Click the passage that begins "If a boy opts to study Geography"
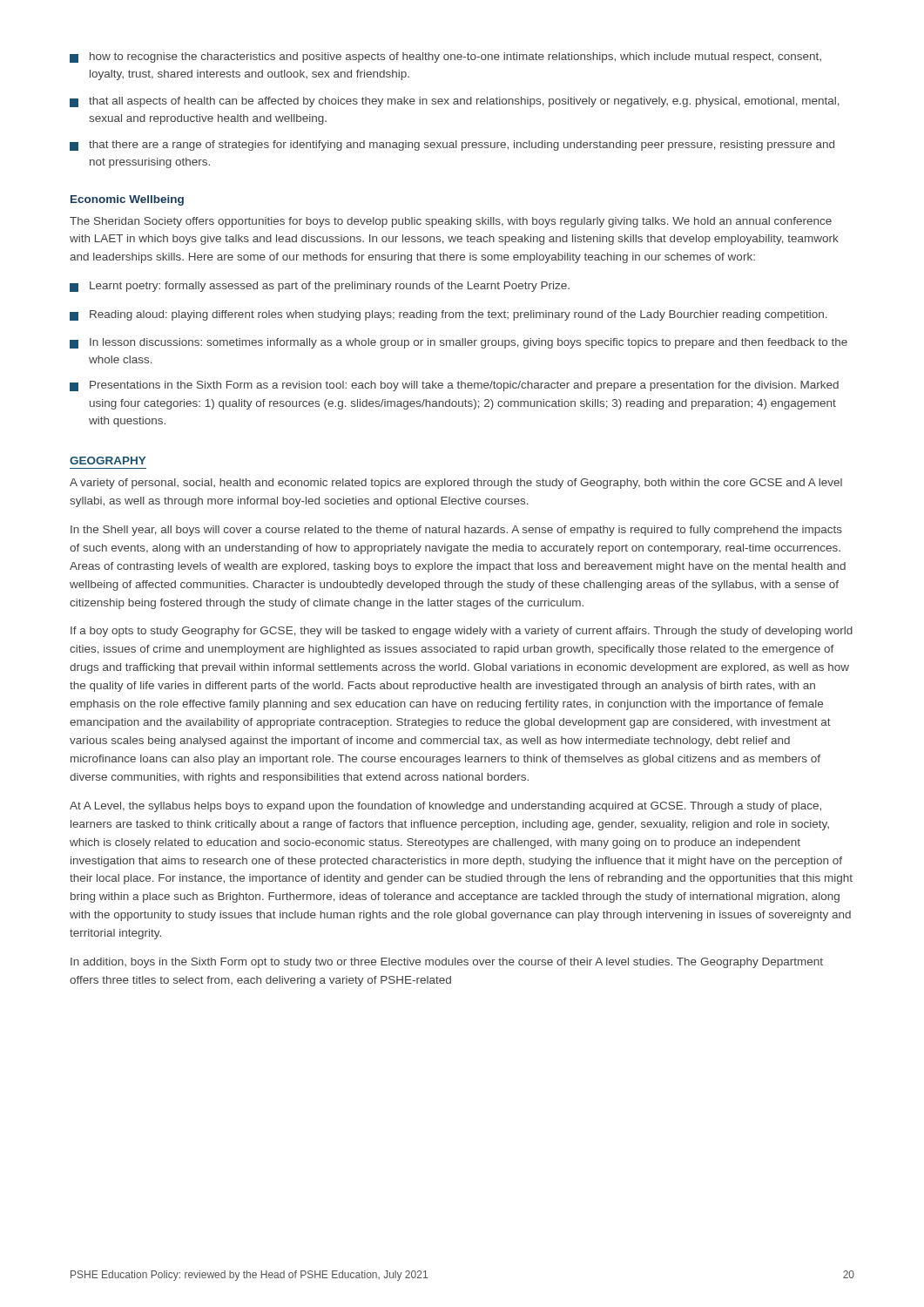This screenshot has height=1307, width=924. tap(461, 704)
